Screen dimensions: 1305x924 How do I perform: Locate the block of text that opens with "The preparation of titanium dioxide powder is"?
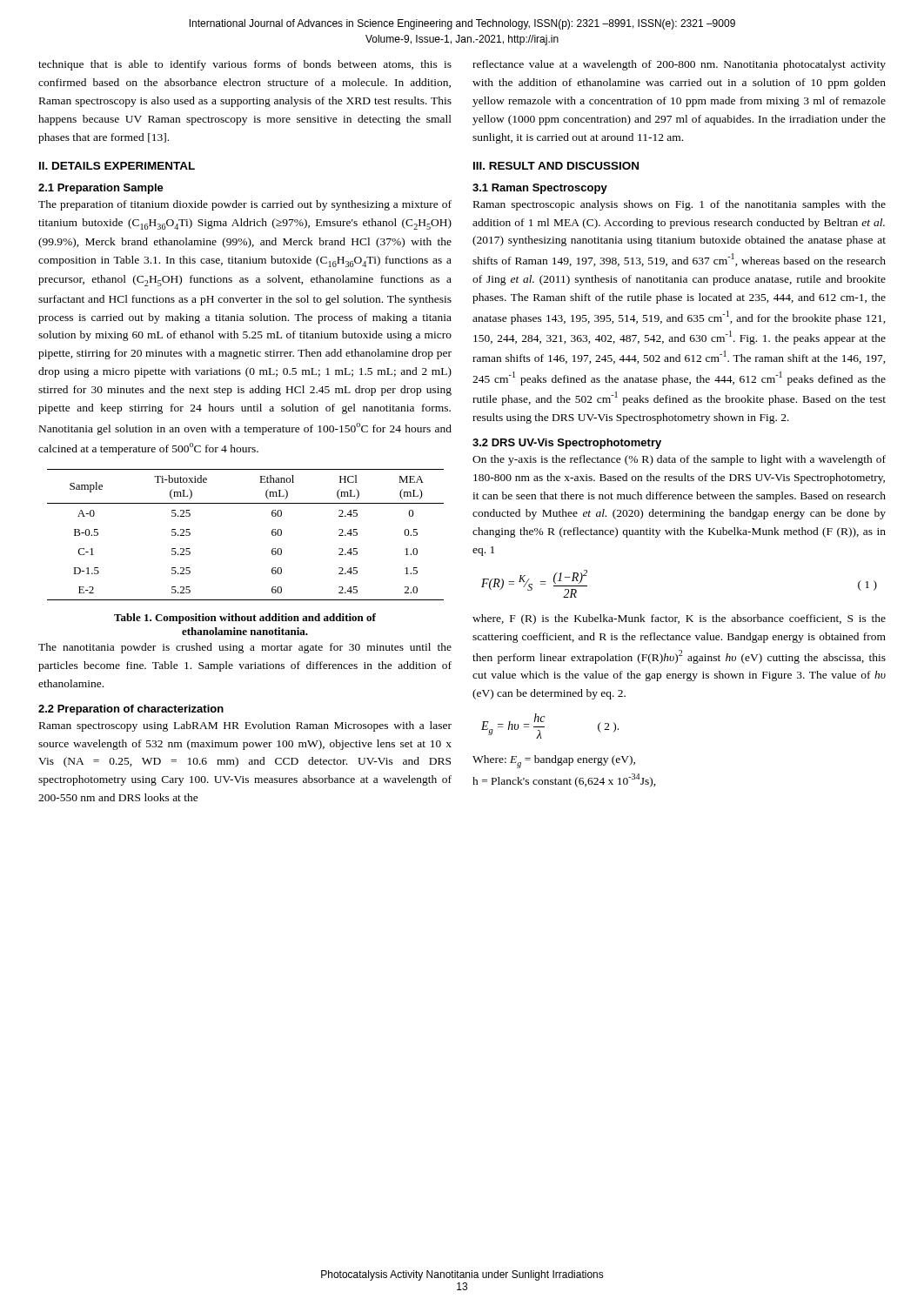(x=245, y=327)
